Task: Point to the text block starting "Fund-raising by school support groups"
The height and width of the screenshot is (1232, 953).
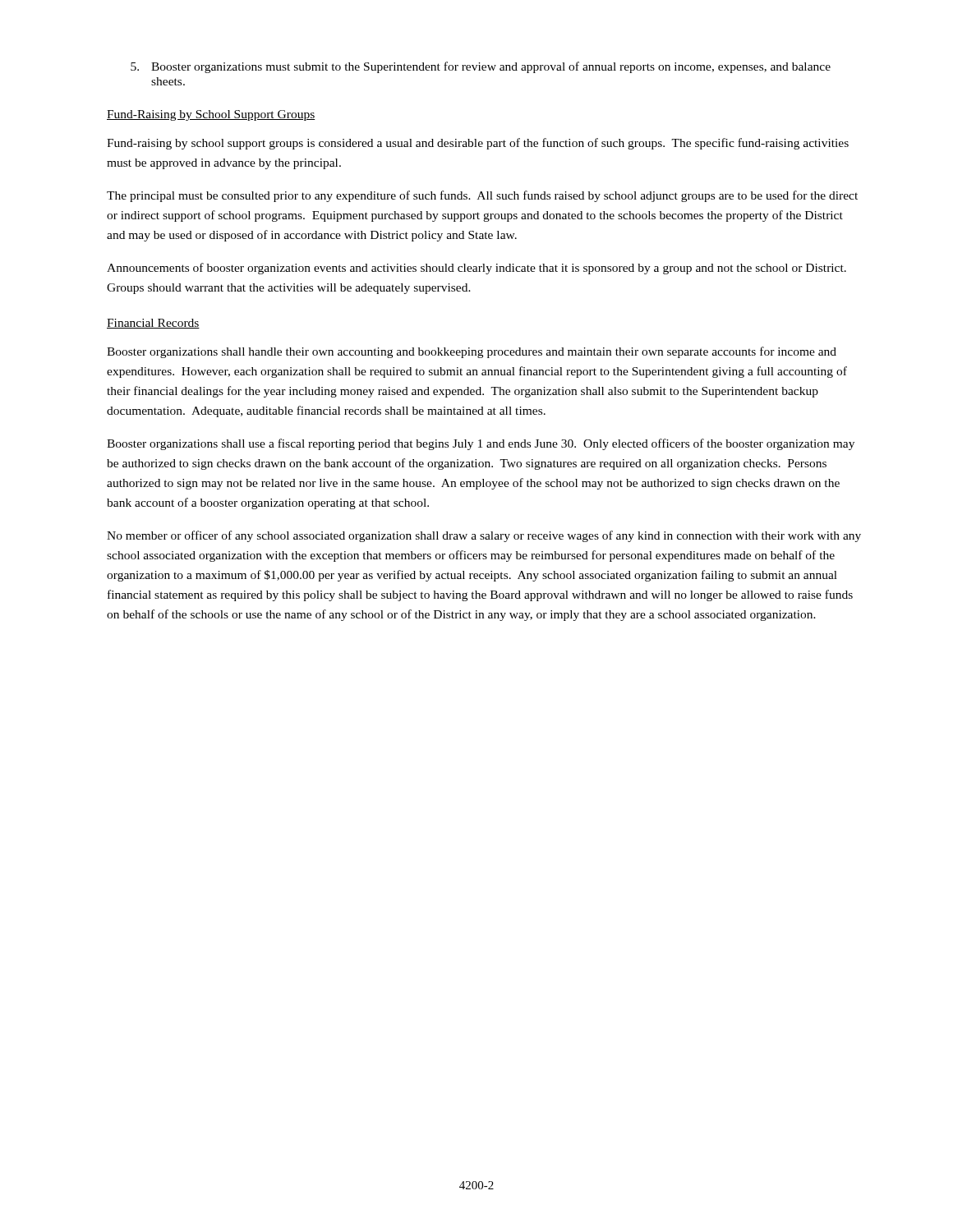Action: [478, 152]
